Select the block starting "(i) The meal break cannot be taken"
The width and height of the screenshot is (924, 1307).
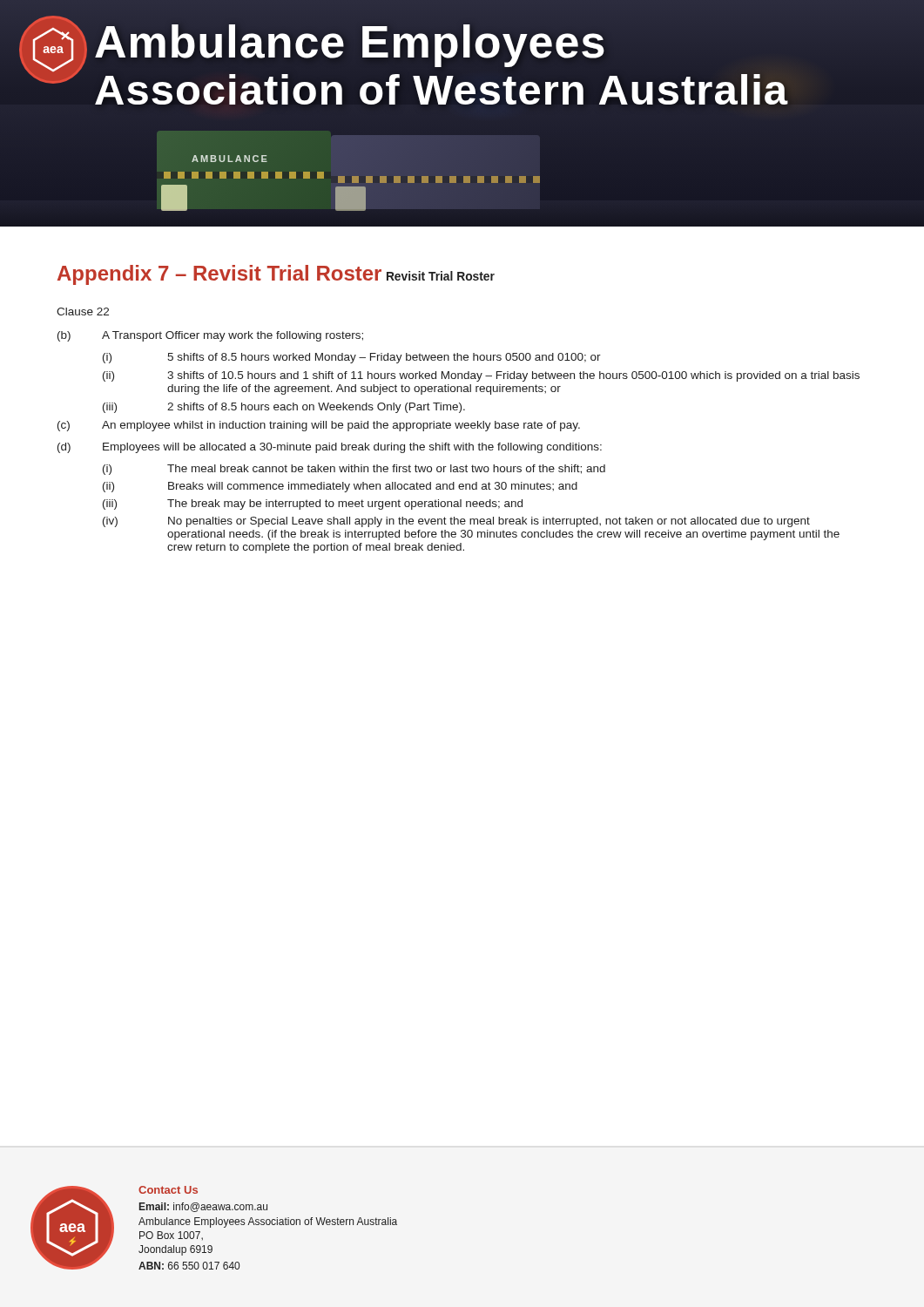coord(485,468)
